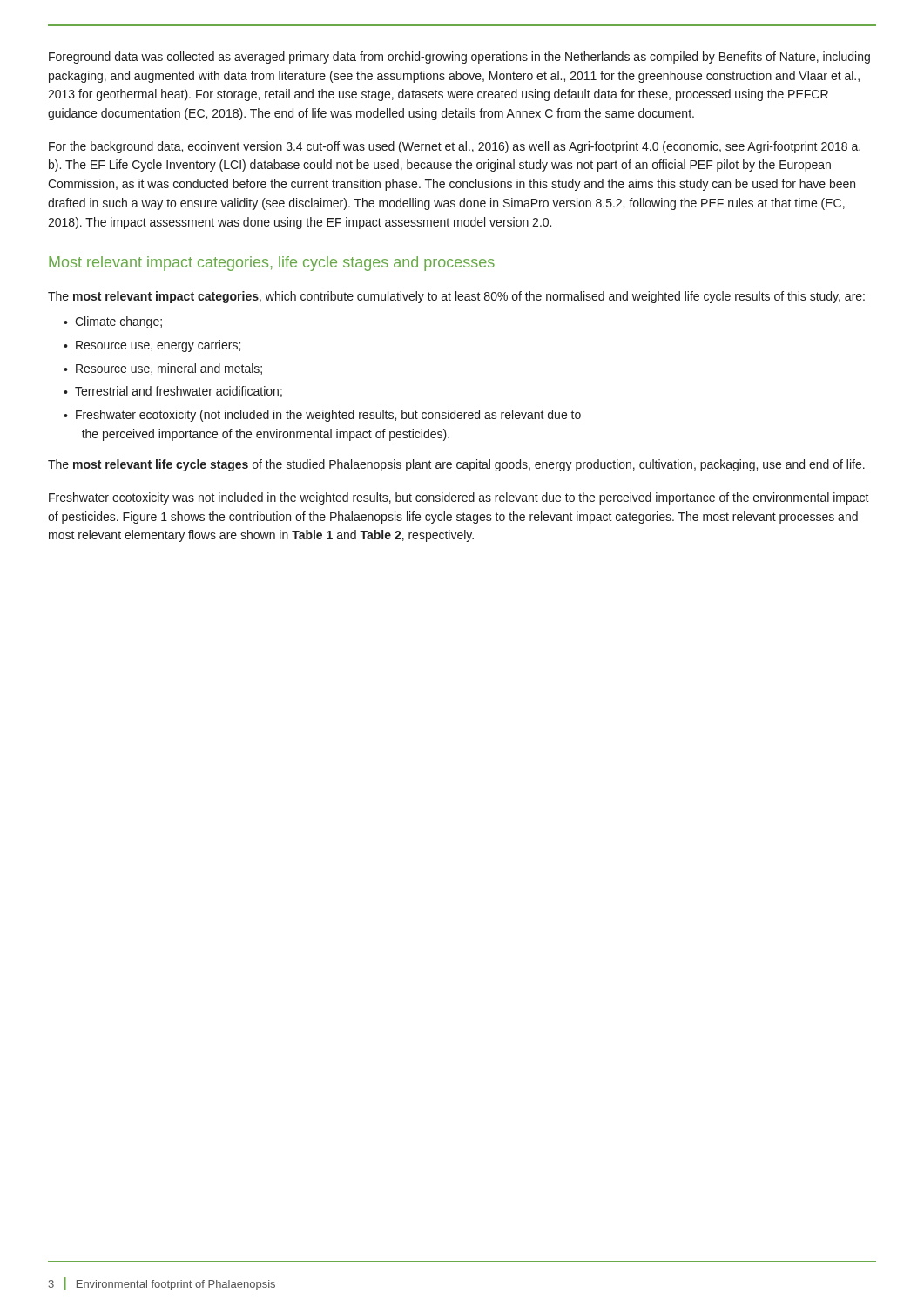Image resolution: width=924 pixels, height=1307 pixels.
Task: Click the passage that begins "Foreground data was"
Action: pos(459,85)
